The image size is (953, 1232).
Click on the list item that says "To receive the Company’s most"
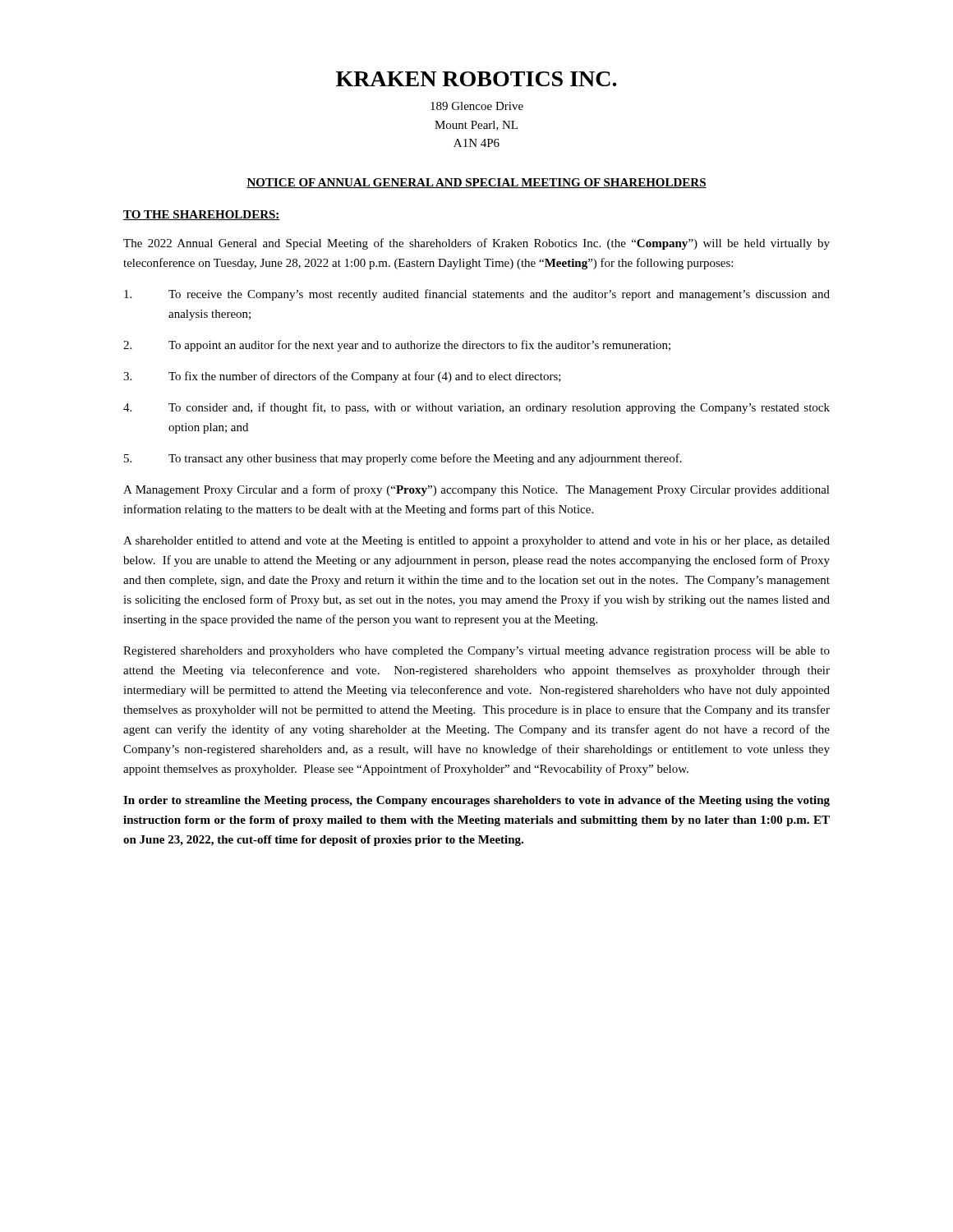476,303
